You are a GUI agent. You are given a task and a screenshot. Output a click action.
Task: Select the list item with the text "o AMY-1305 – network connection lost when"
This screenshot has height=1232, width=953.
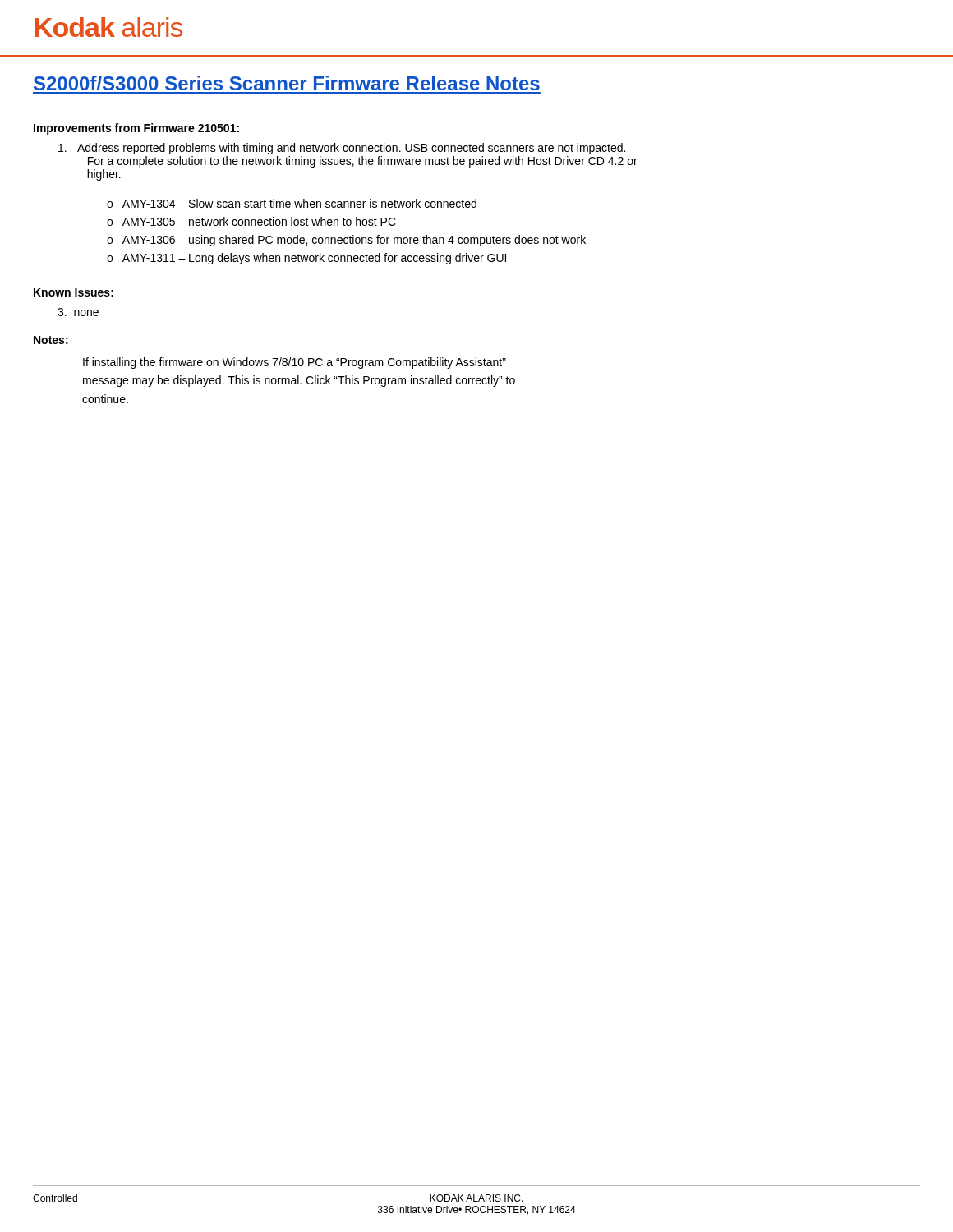(x=251, y=221)
